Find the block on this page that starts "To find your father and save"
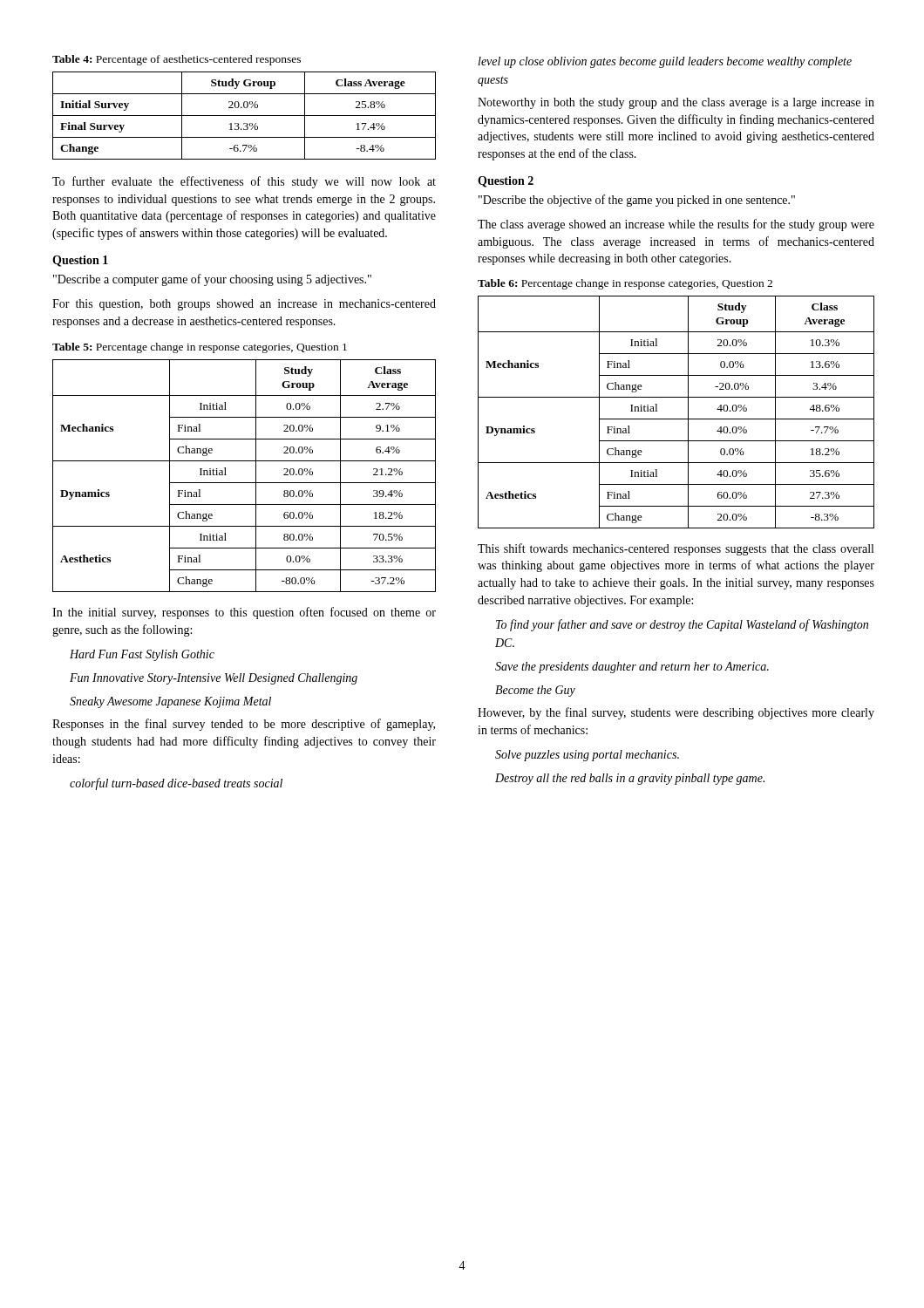The image size is (924, 1308). [682, 634]
